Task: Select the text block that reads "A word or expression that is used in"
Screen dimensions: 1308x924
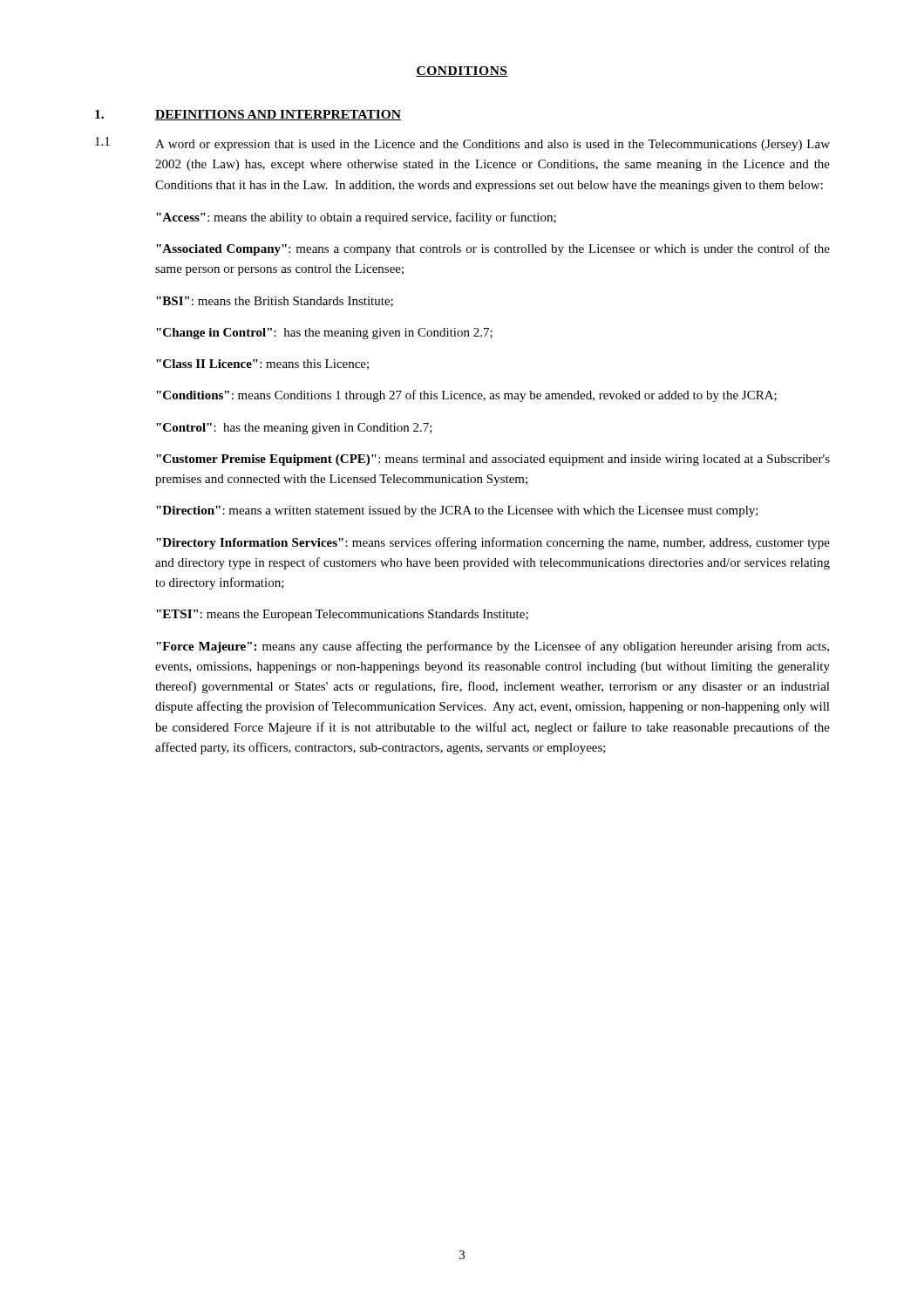Action: [x=492, y=164]
